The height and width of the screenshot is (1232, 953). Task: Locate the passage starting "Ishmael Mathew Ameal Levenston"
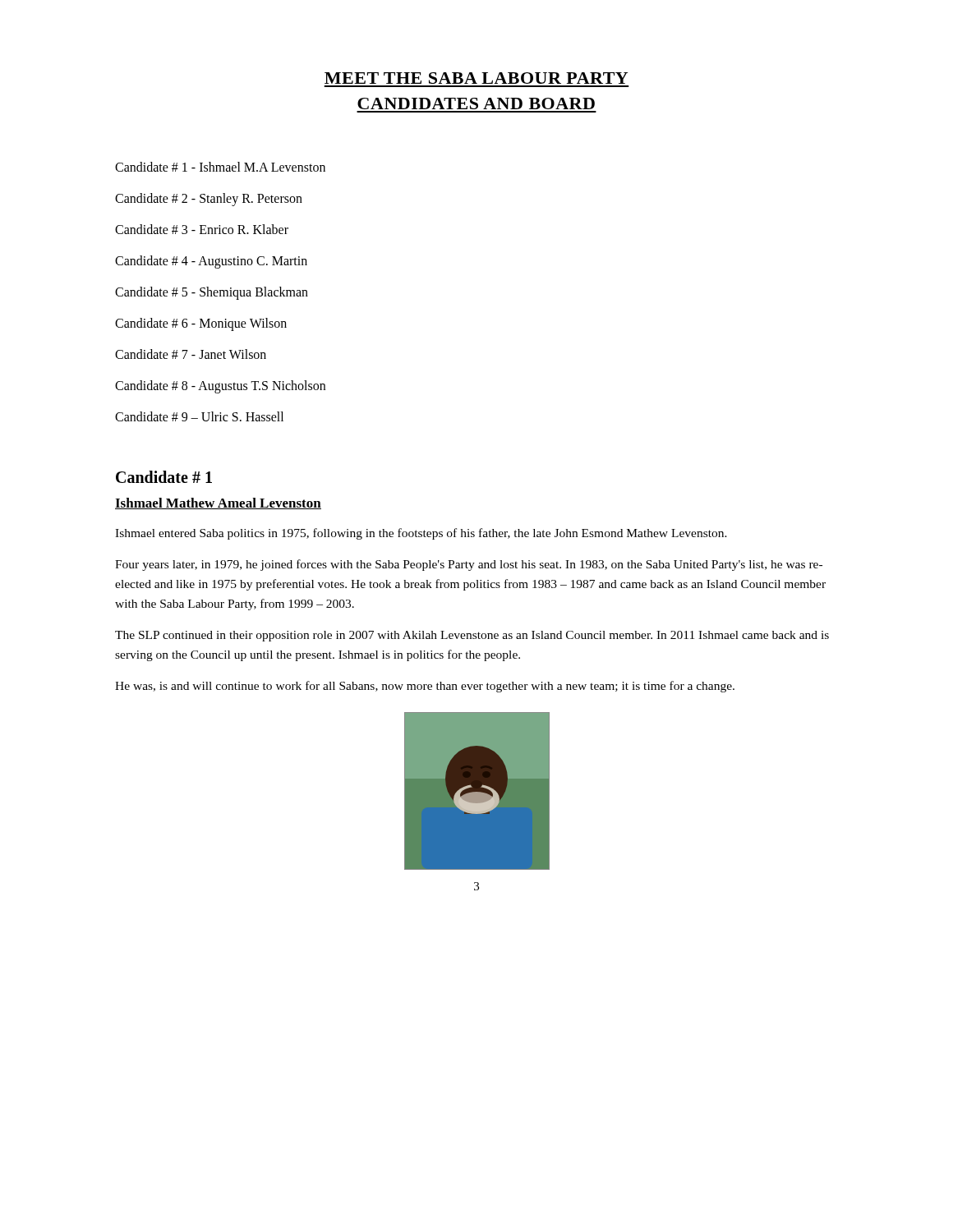click(x=218, y=503)
